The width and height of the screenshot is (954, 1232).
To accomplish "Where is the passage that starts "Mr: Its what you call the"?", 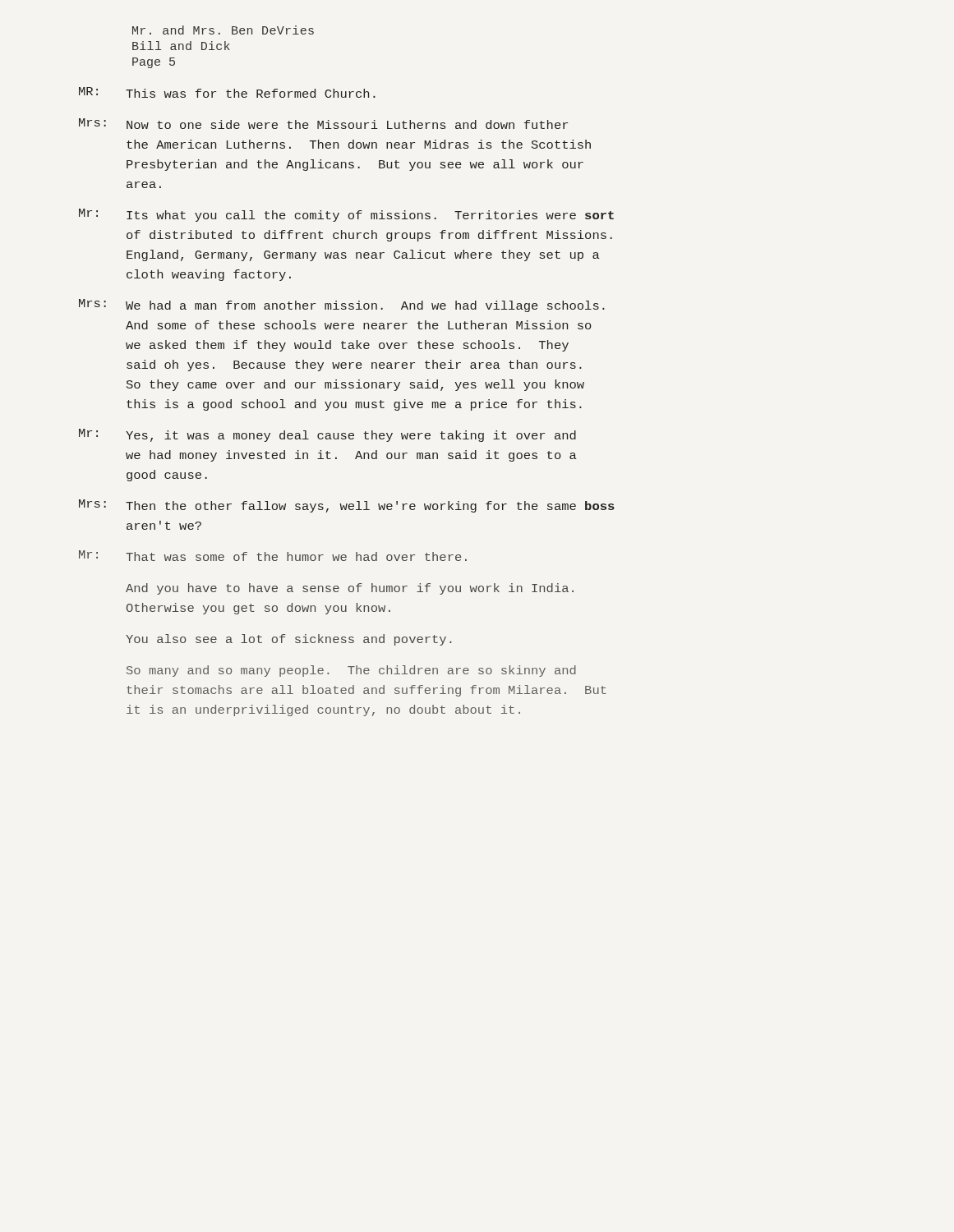I will coord(491,246).
